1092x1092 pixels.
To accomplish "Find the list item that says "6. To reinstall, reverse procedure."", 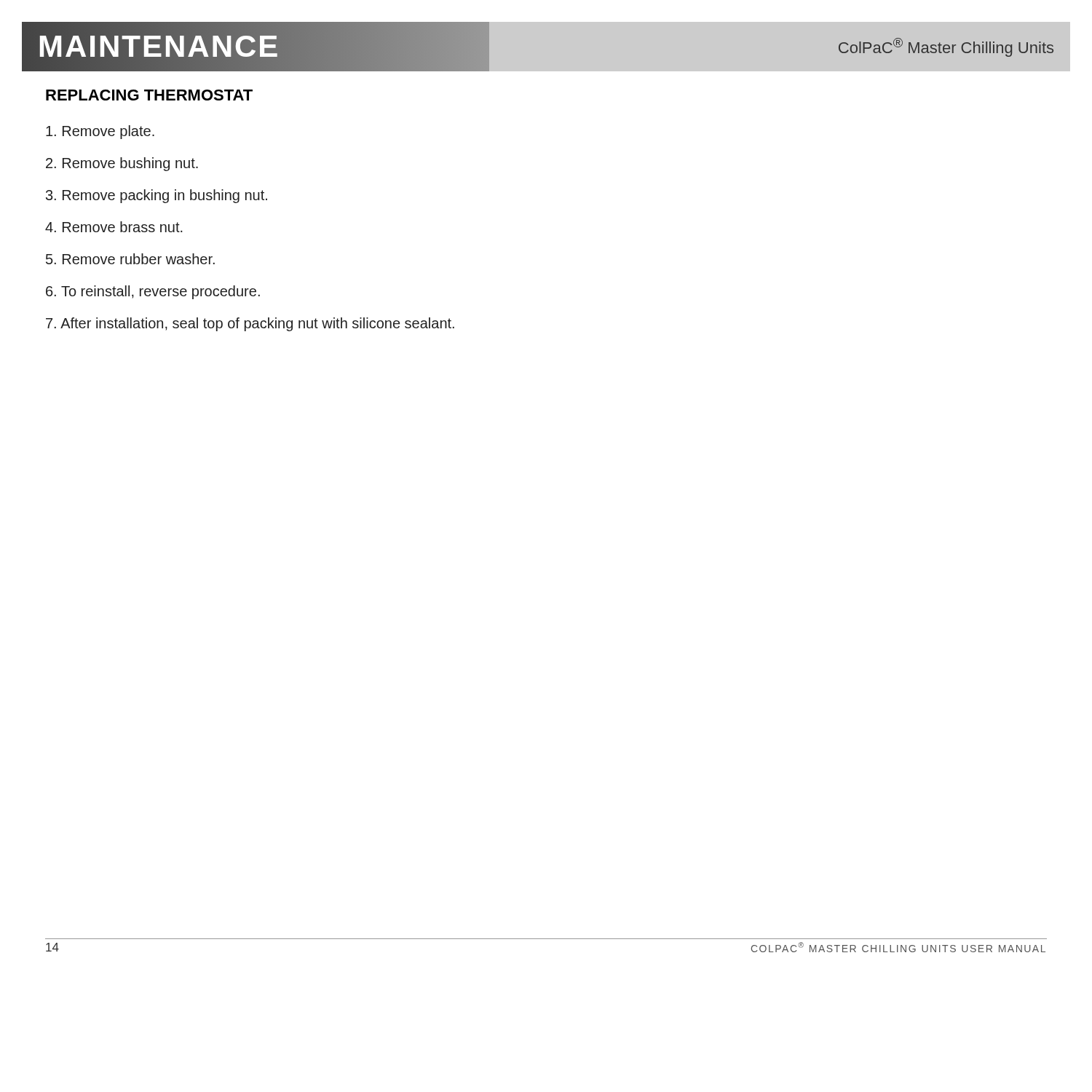I will (x=153, y=291).
